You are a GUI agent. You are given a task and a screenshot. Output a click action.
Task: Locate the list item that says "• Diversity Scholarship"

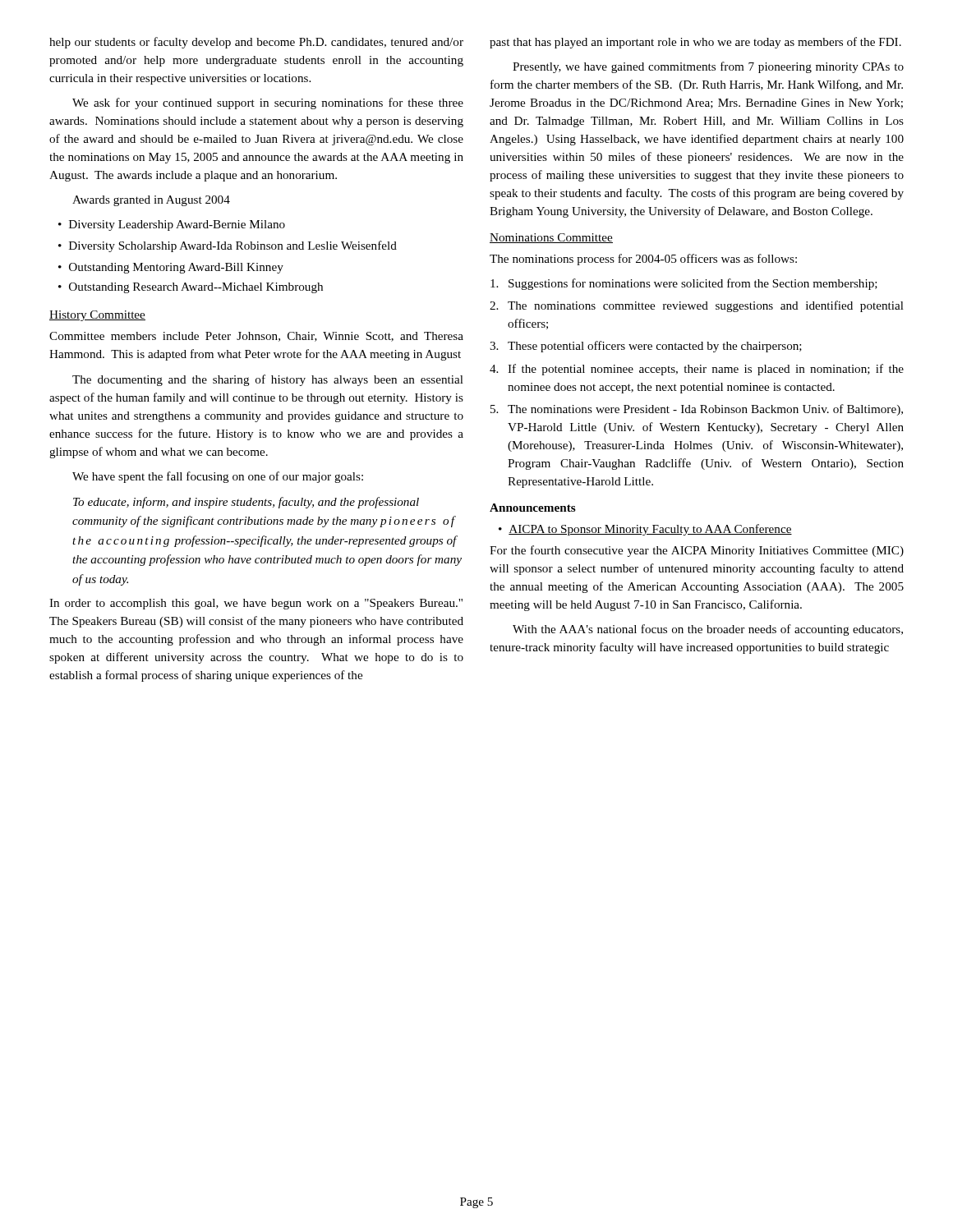tap(227, 246)
